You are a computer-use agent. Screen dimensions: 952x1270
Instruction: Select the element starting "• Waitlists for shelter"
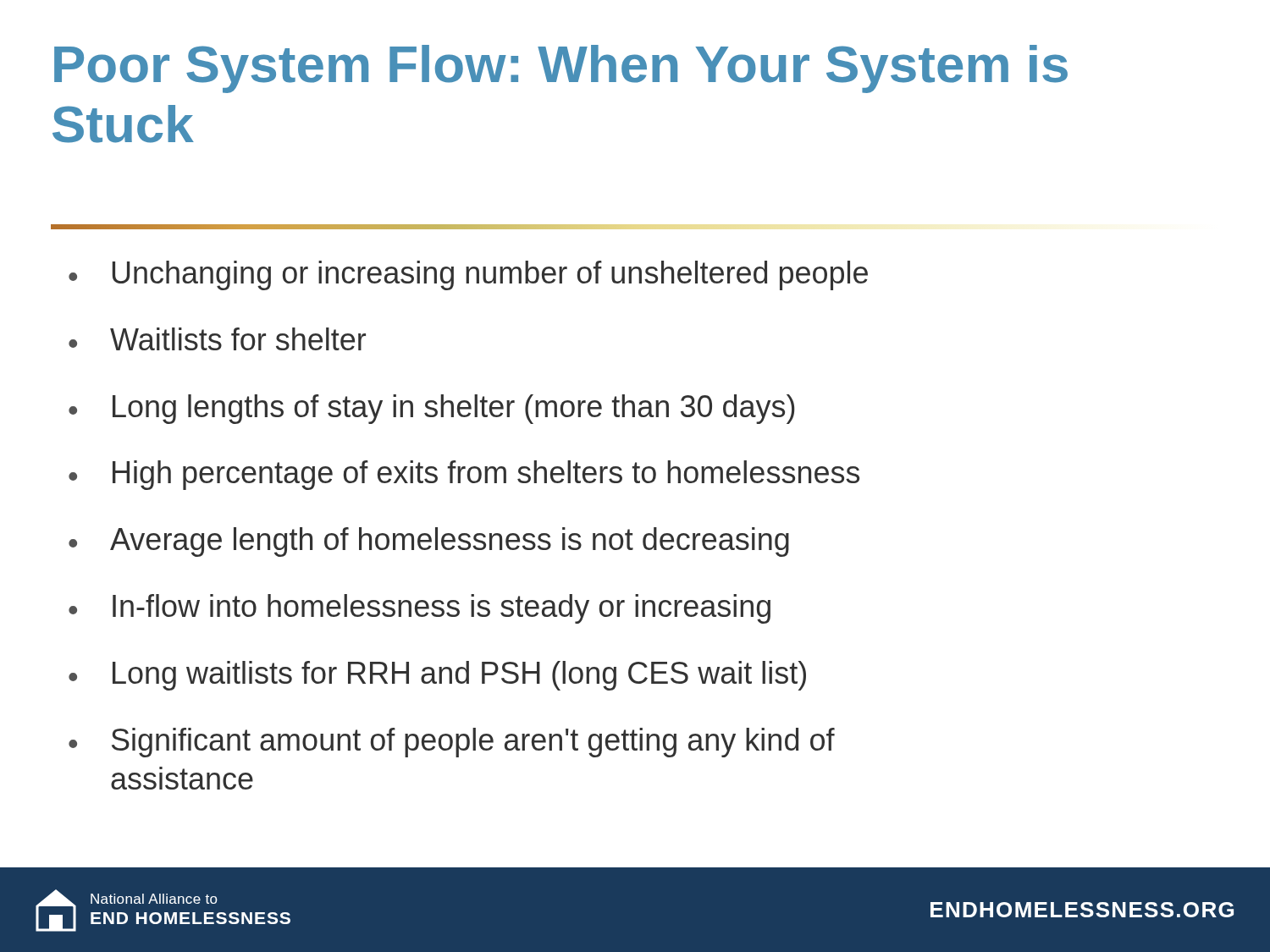tap(217, 339)
